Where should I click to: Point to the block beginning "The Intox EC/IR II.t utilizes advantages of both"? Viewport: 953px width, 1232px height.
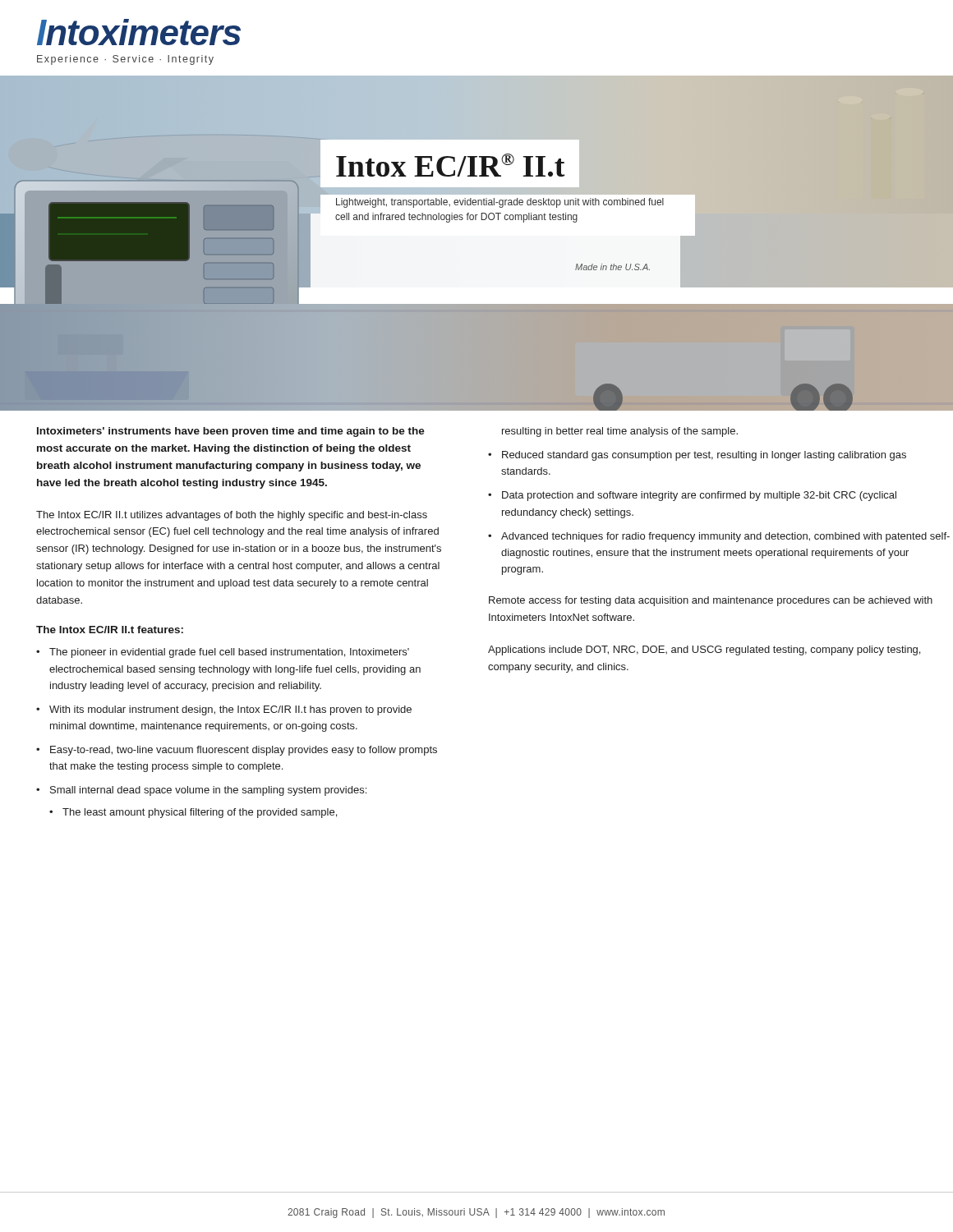239,557
